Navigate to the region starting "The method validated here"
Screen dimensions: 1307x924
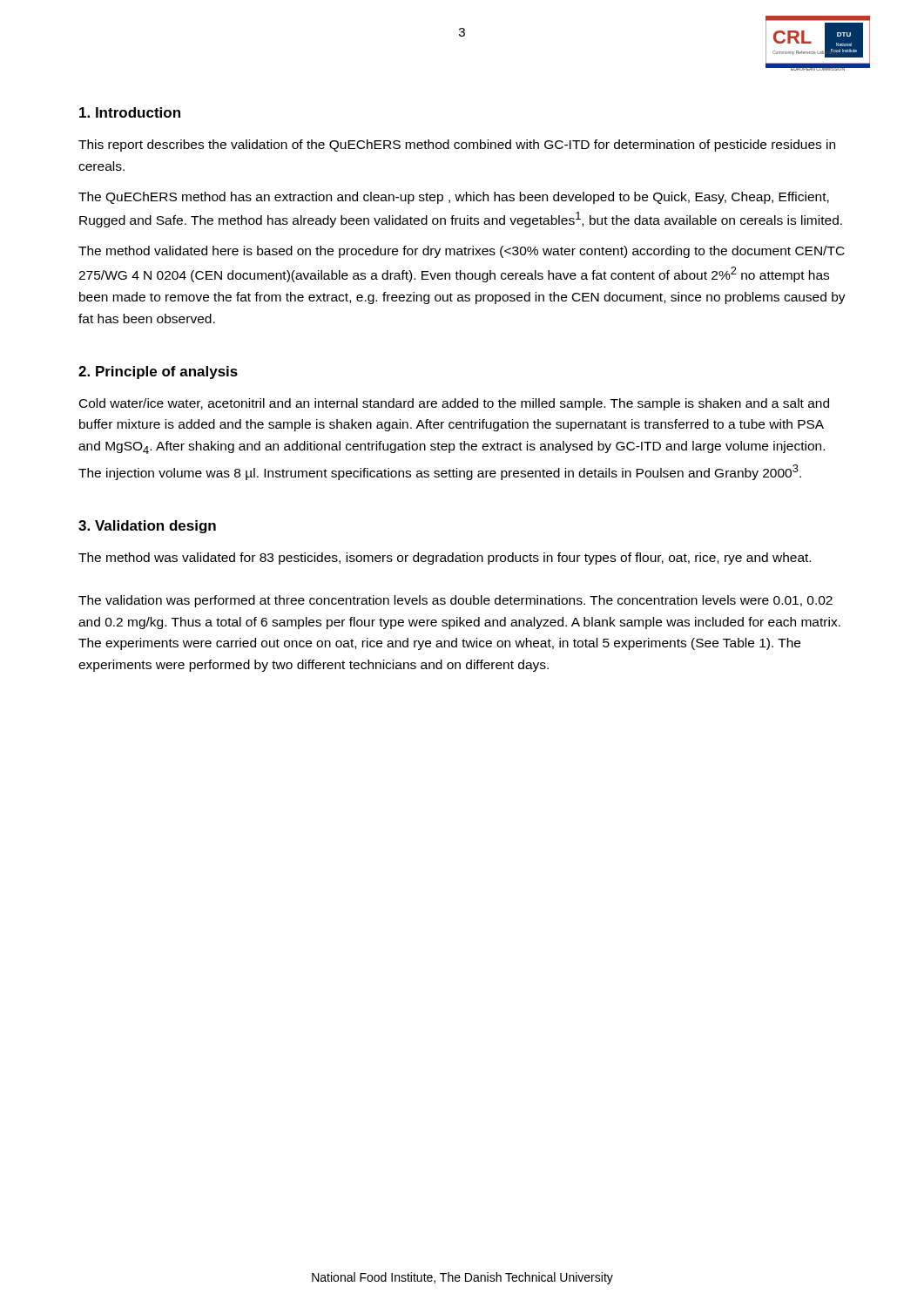462,285
